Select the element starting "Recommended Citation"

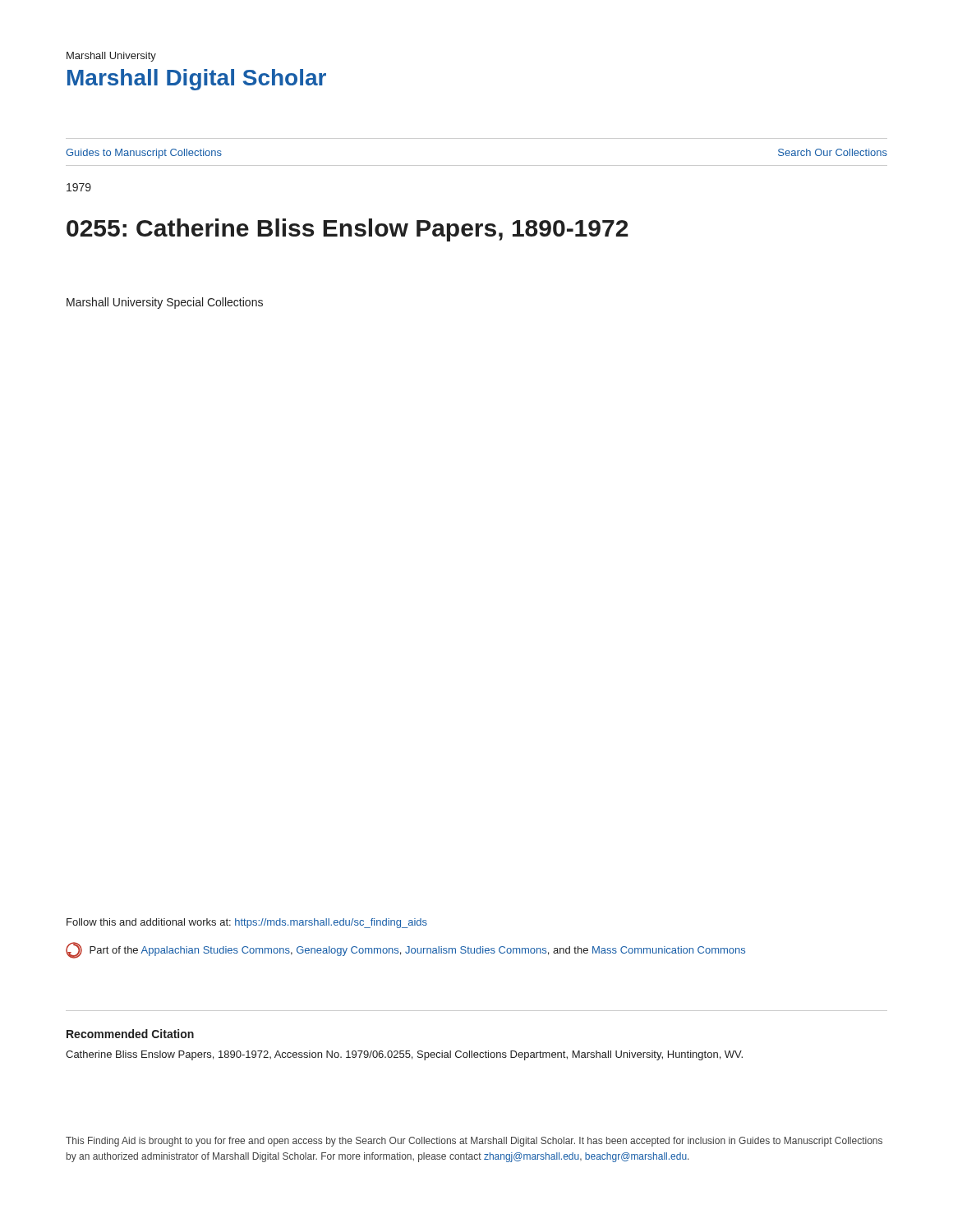(x=130, y=1034)
